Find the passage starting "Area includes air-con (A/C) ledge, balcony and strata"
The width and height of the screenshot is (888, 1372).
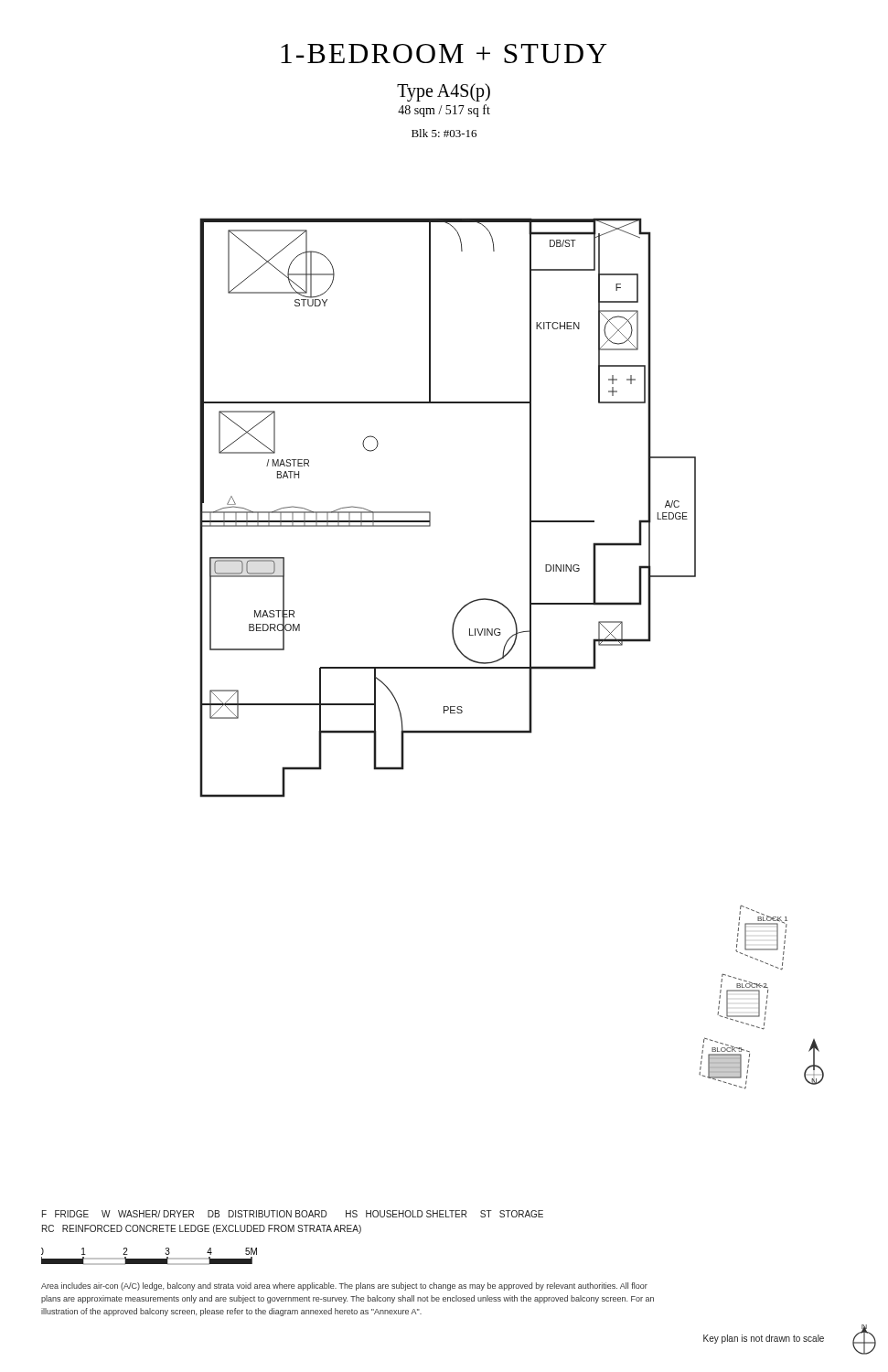point(348,1299)
